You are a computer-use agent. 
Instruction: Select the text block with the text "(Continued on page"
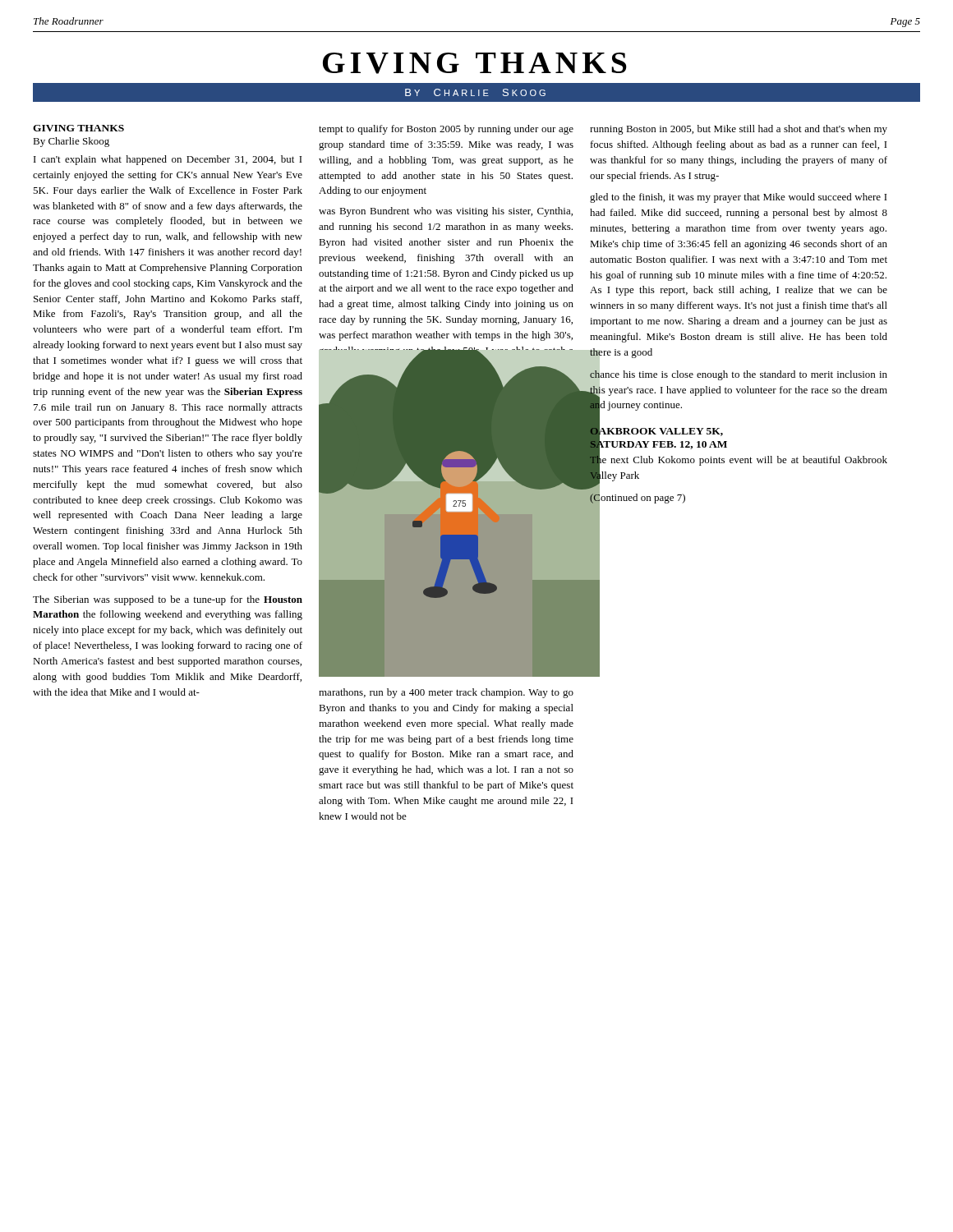click(638, 497)
